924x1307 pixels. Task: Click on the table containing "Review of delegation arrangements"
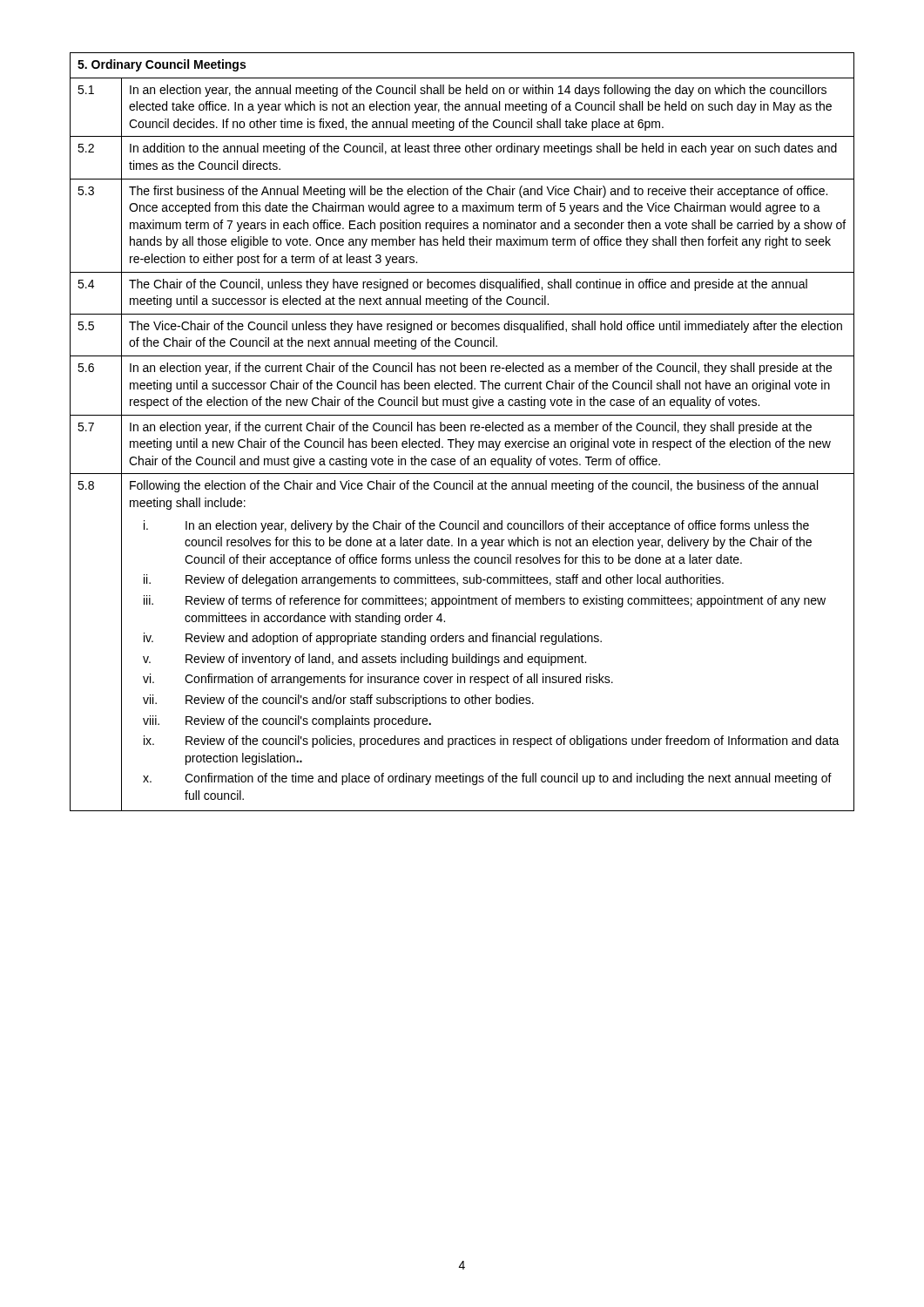[x=462, y=432]
